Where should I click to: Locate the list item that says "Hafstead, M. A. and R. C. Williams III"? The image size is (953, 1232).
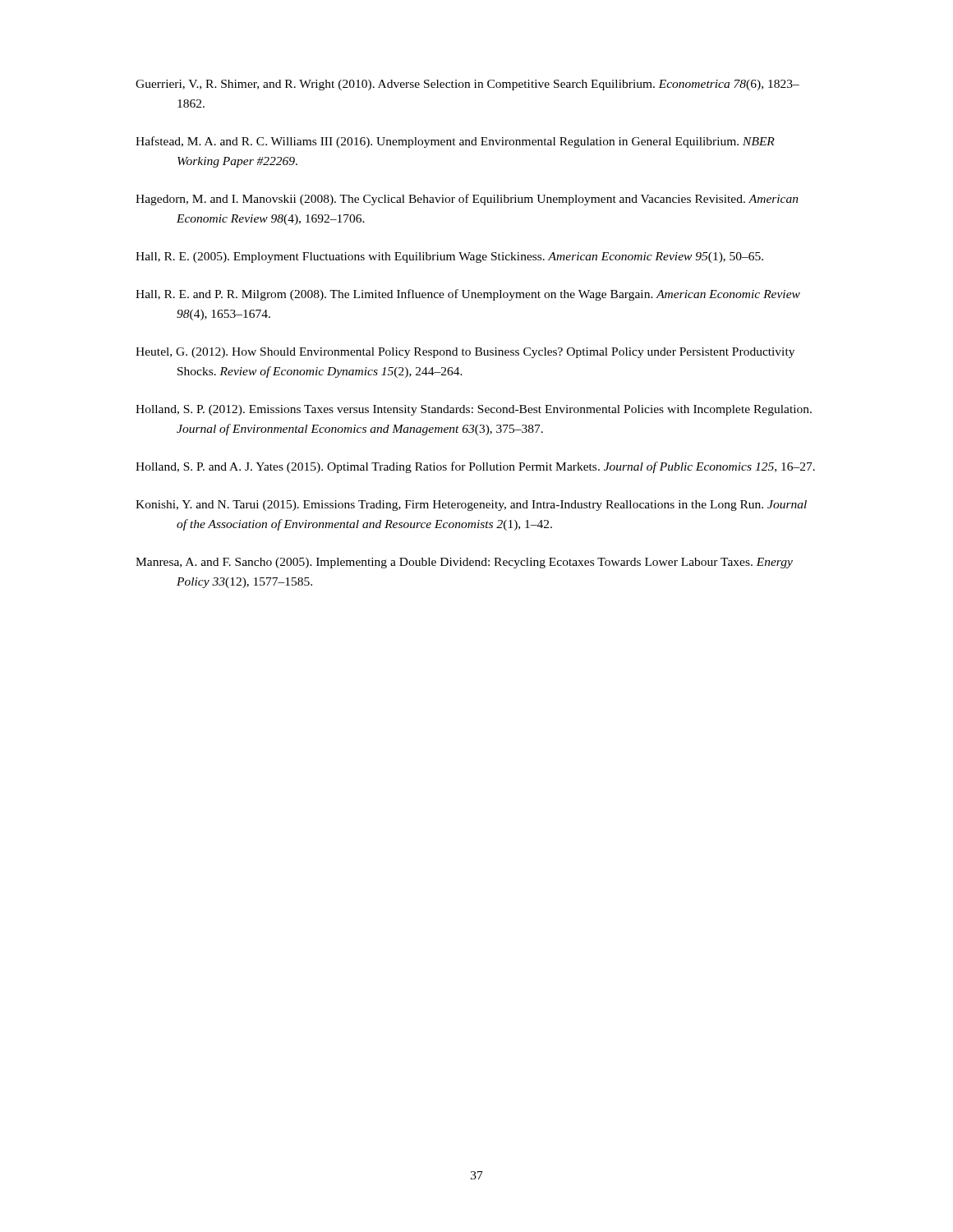tap(455, 151)
